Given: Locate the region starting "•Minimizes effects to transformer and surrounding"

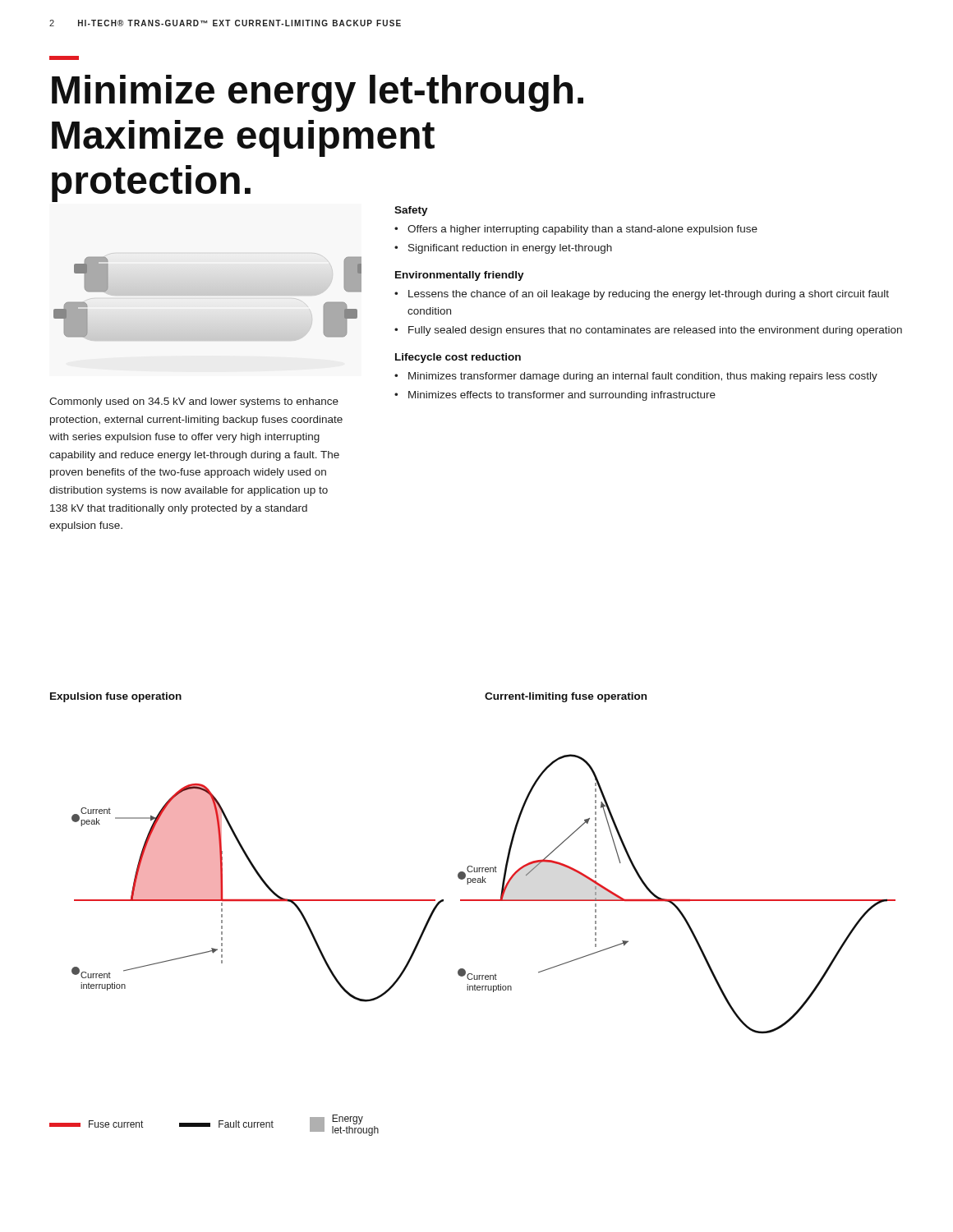Looking at the screenshot, I should click(x=555, y=395).
